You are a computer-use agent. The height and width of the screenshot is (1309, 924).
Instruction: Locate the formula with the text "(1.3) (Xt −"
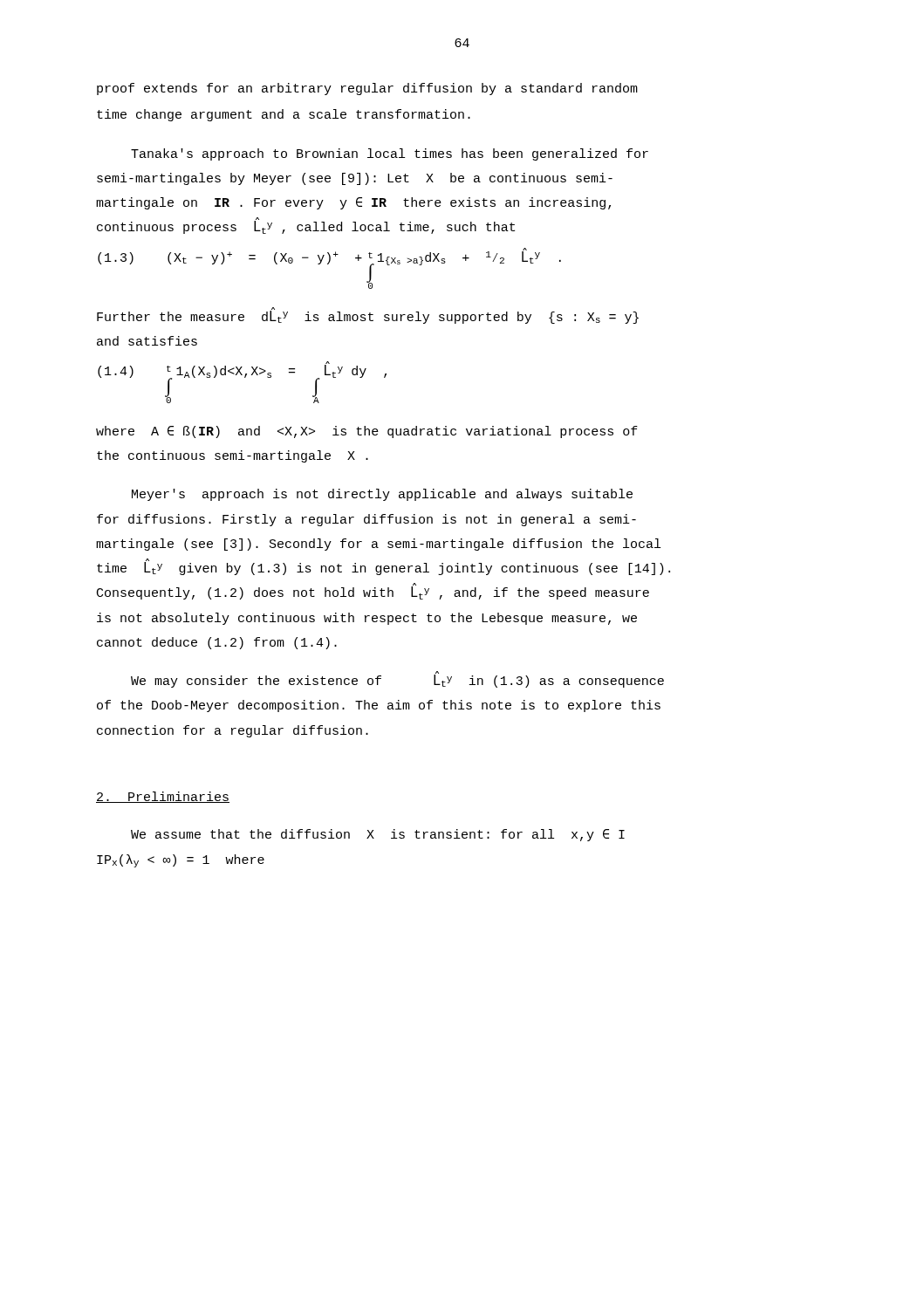466,271
